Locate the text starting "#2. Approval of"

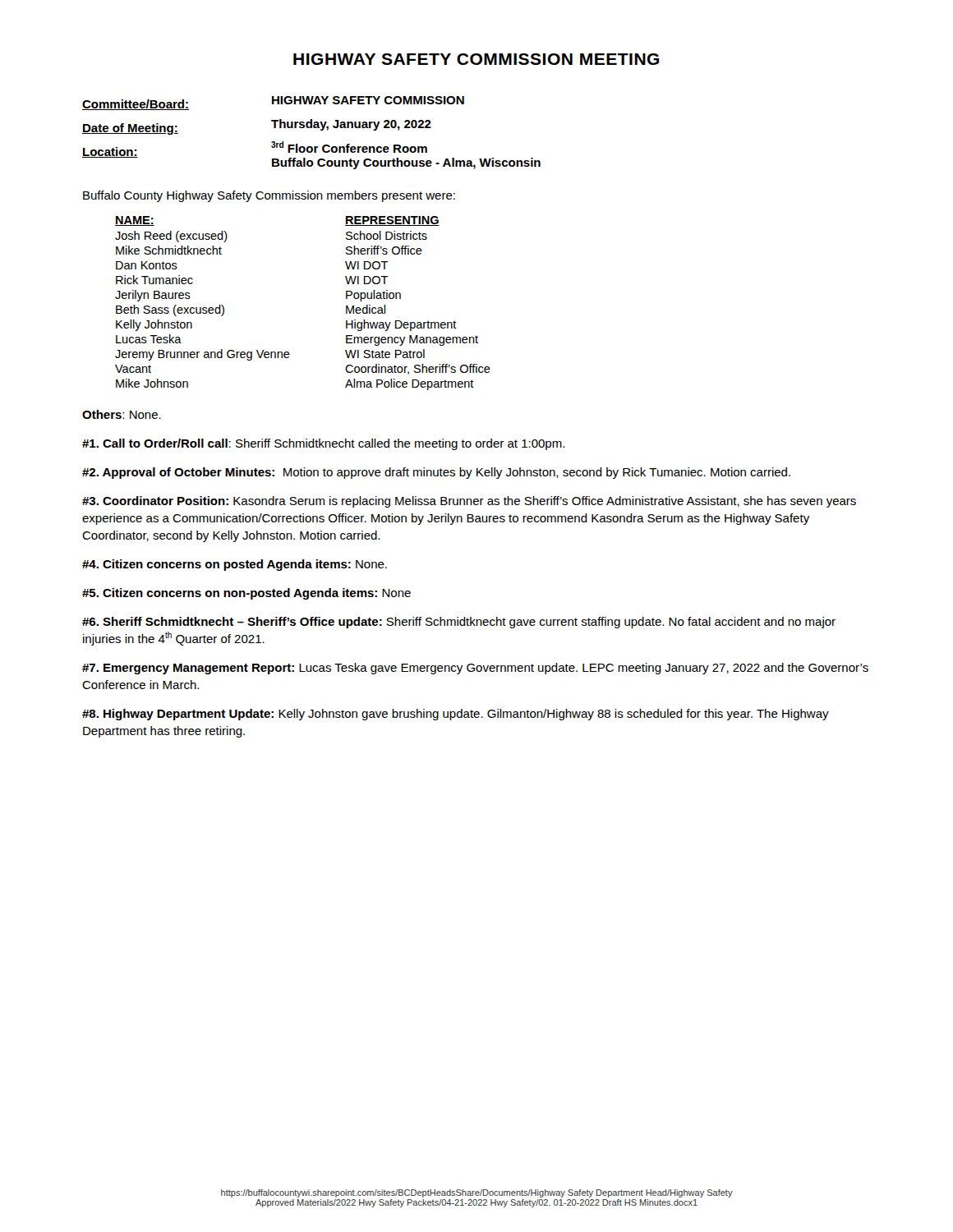(437, 472)
